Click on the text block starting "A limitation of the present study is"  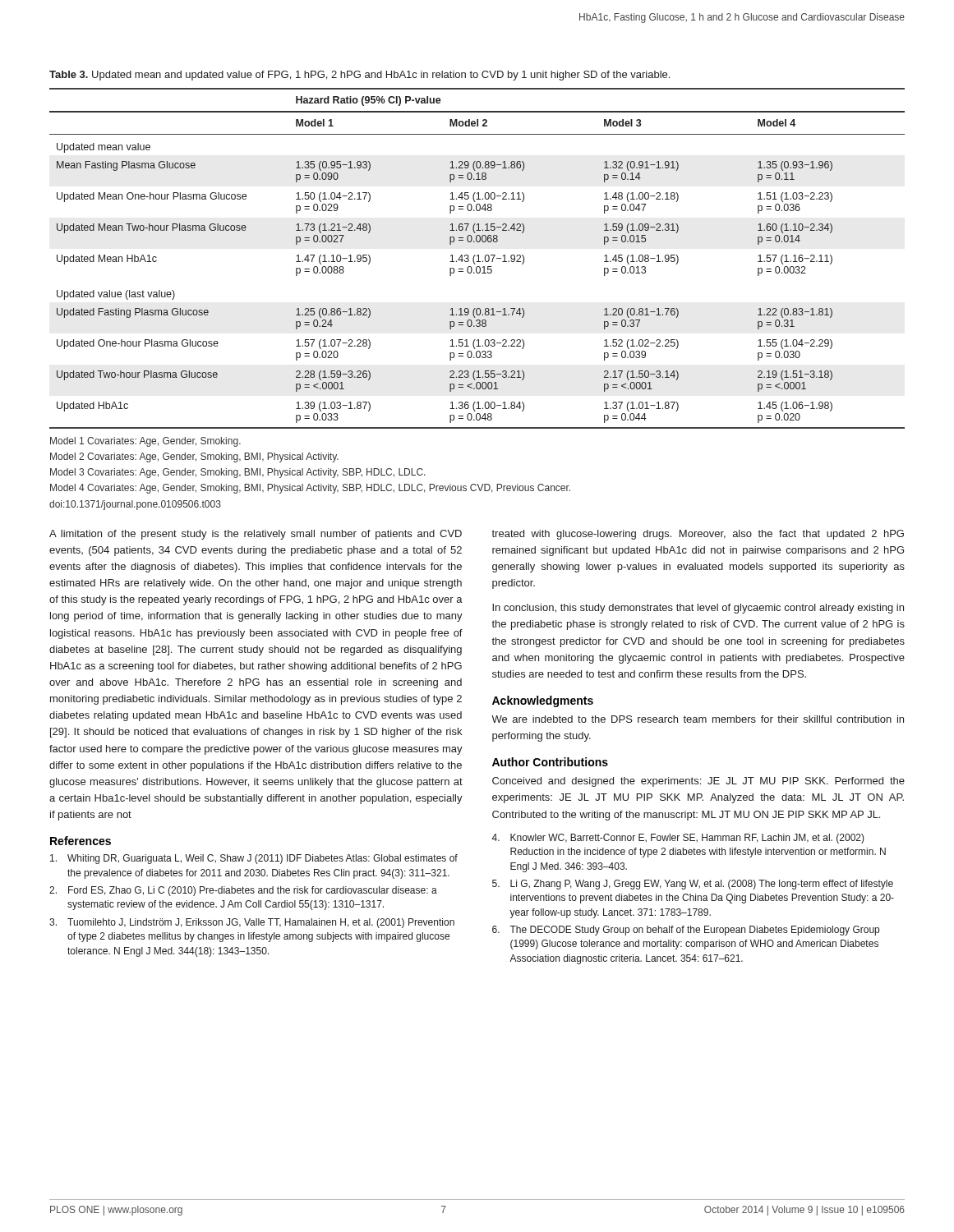click(256, 674)
